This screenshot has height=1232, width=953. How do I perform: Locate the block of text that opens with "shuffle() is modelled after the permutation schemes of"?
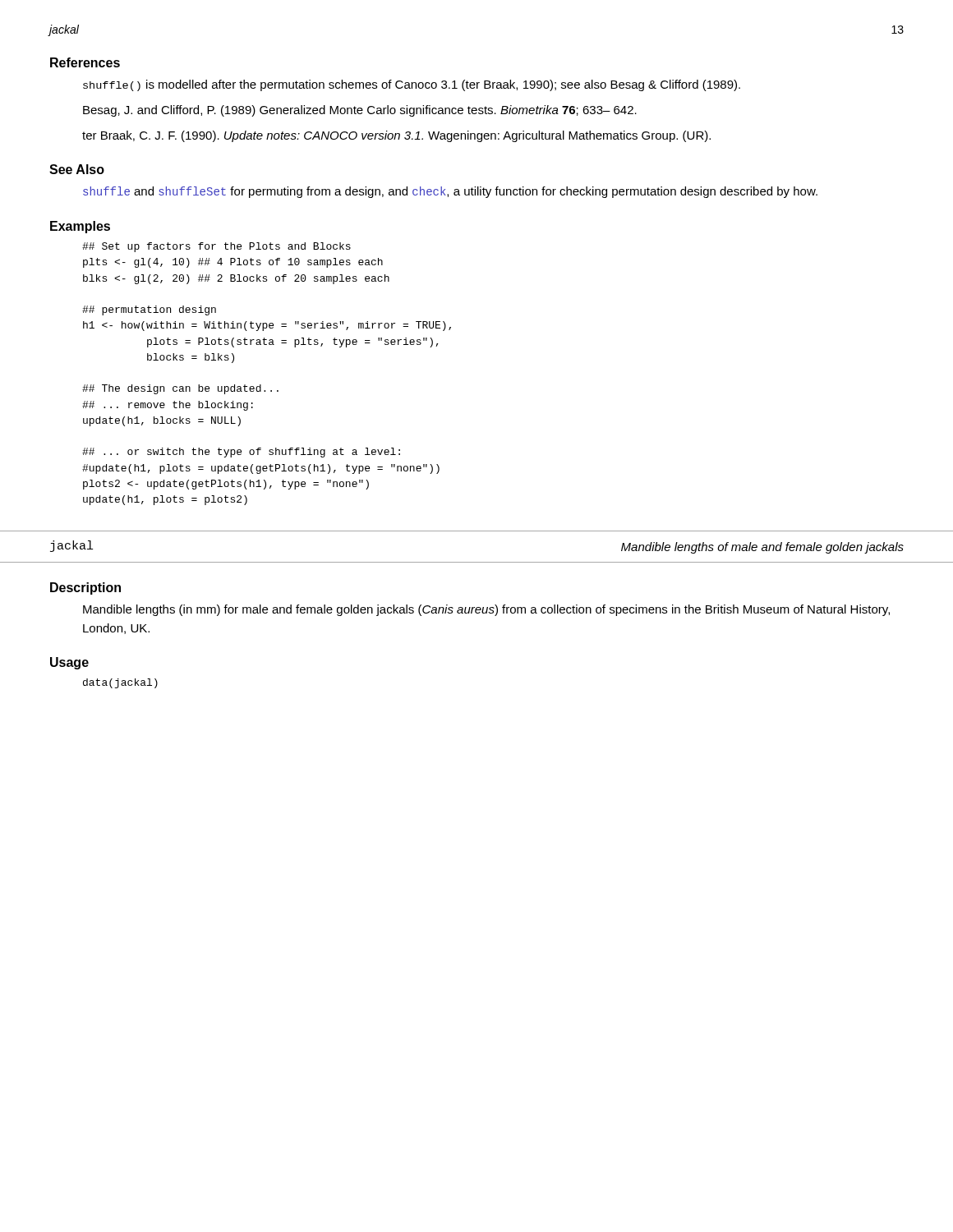point(412,85)
